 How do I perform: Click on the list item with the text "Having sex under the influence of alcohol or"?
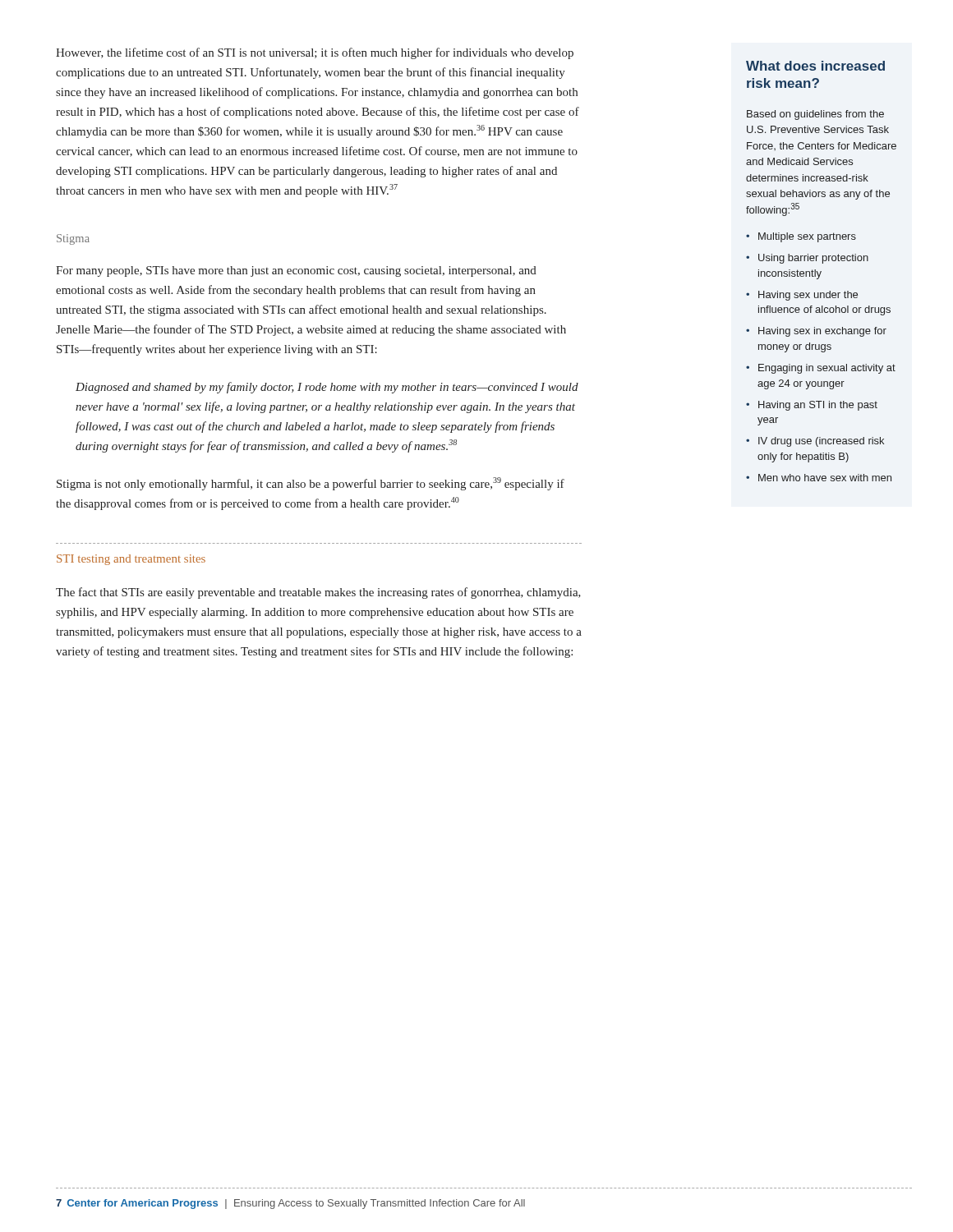824,302
